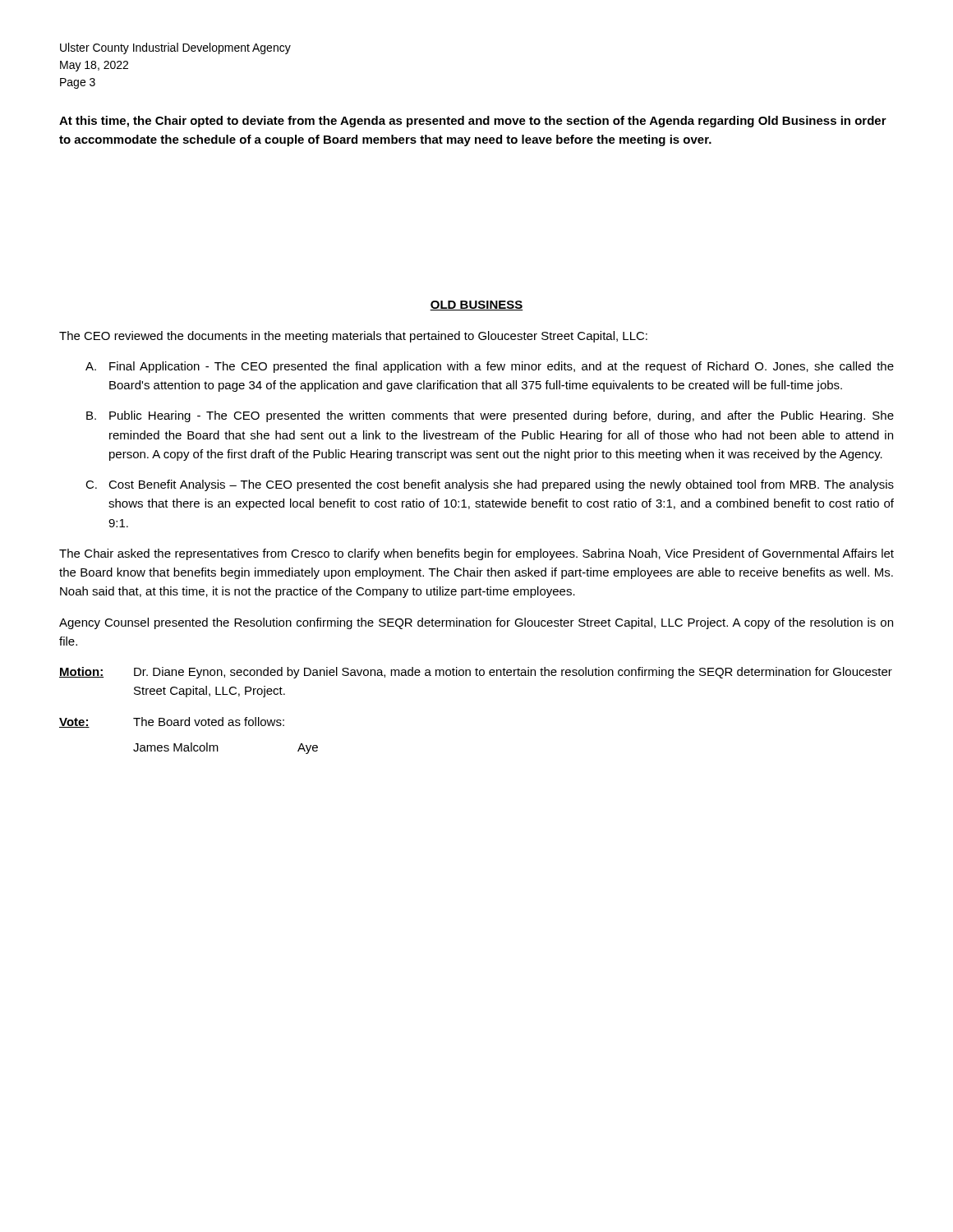Navigate to the region starting "The Chair asked the"
Screen dimensions: 1232x953
click(476, 572)
